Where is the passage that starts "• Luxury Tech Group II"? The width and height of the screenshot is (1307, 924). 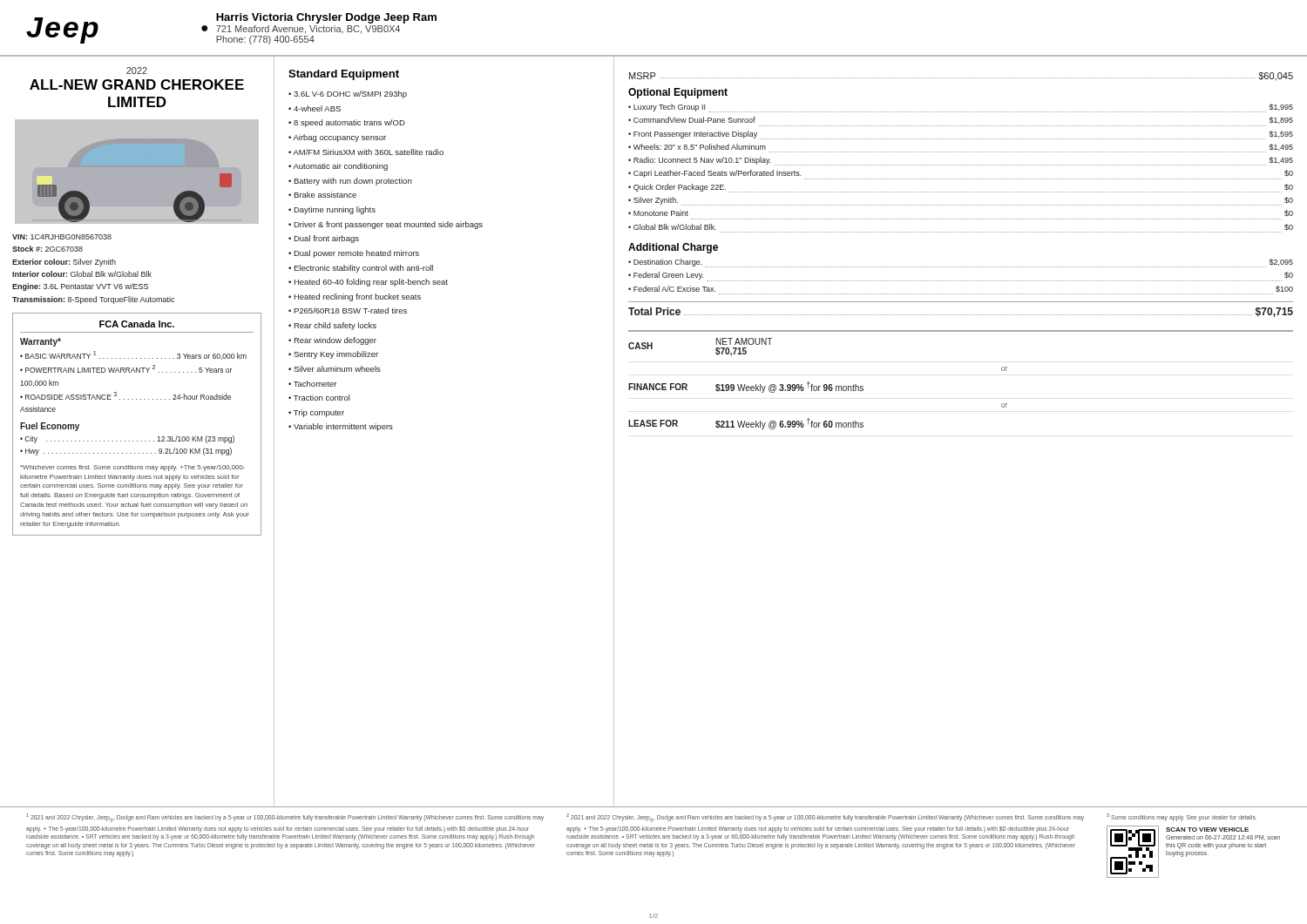point(961,108)
